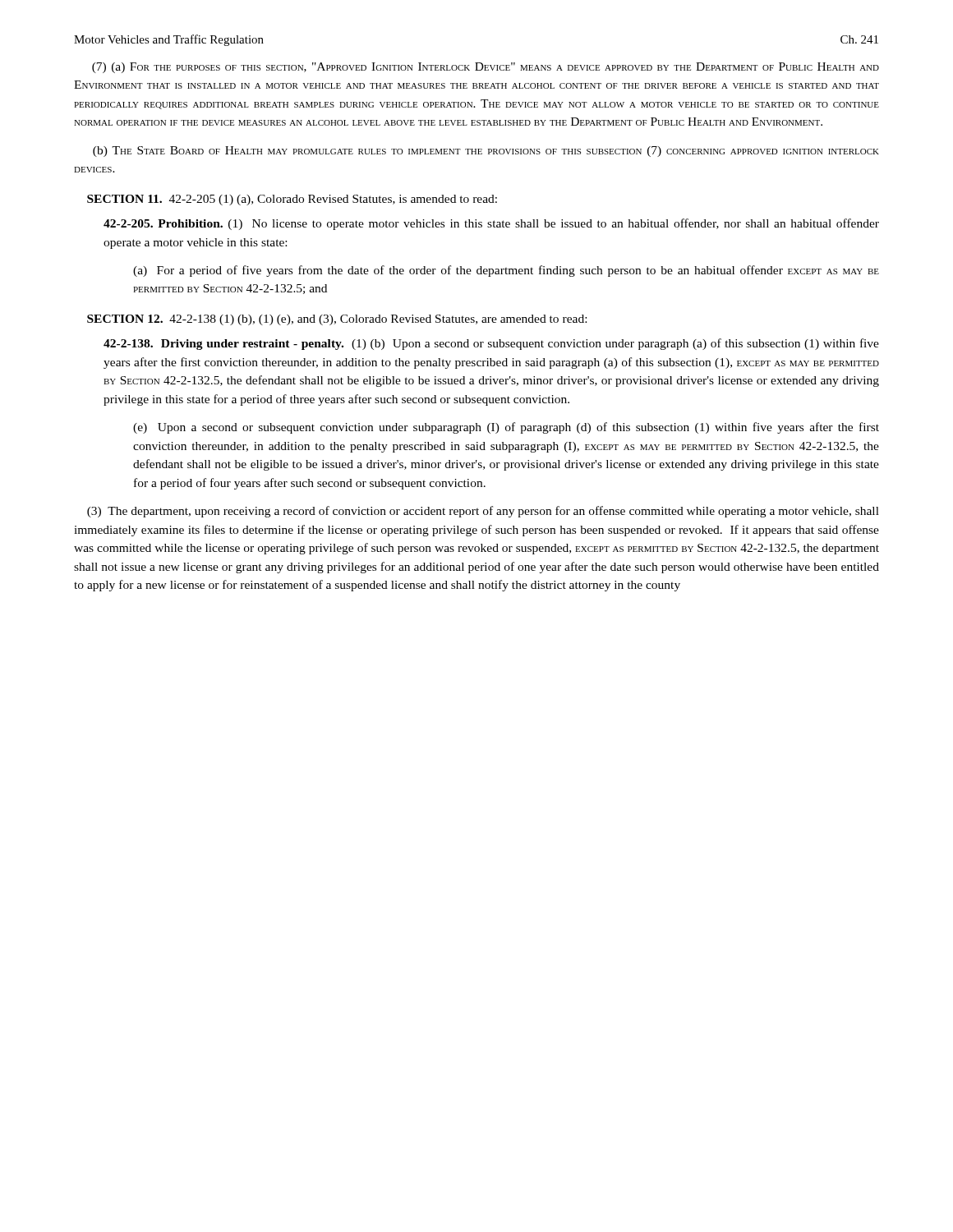This screenshot has width=953, height=1232.
Task: Click on the text block with the text "(3) The department, upon receiving a"
Action: [x=476, y=548]
